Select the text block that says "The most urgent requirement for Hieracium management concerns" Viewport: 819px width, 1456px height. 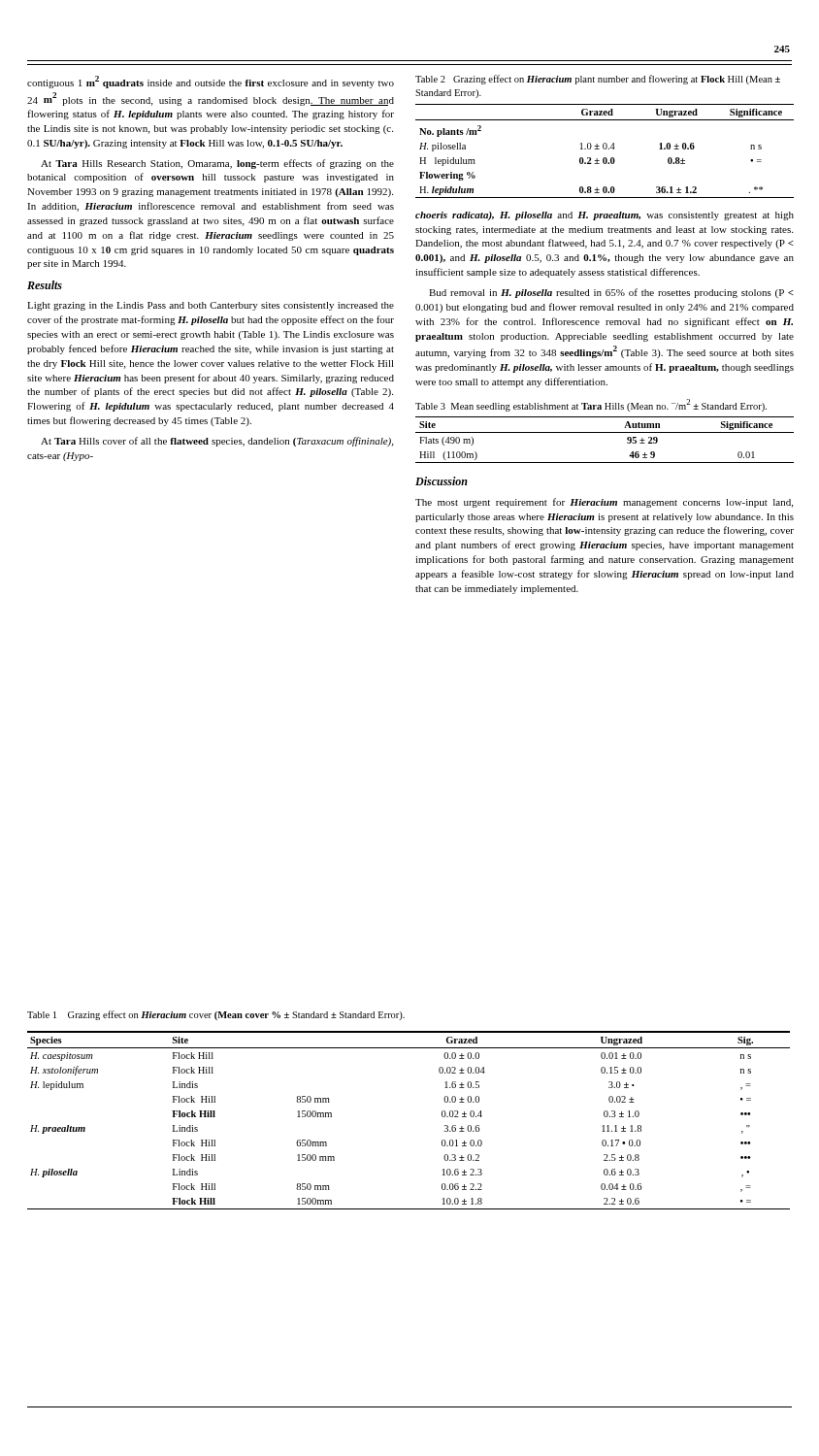tap(605, 545)
